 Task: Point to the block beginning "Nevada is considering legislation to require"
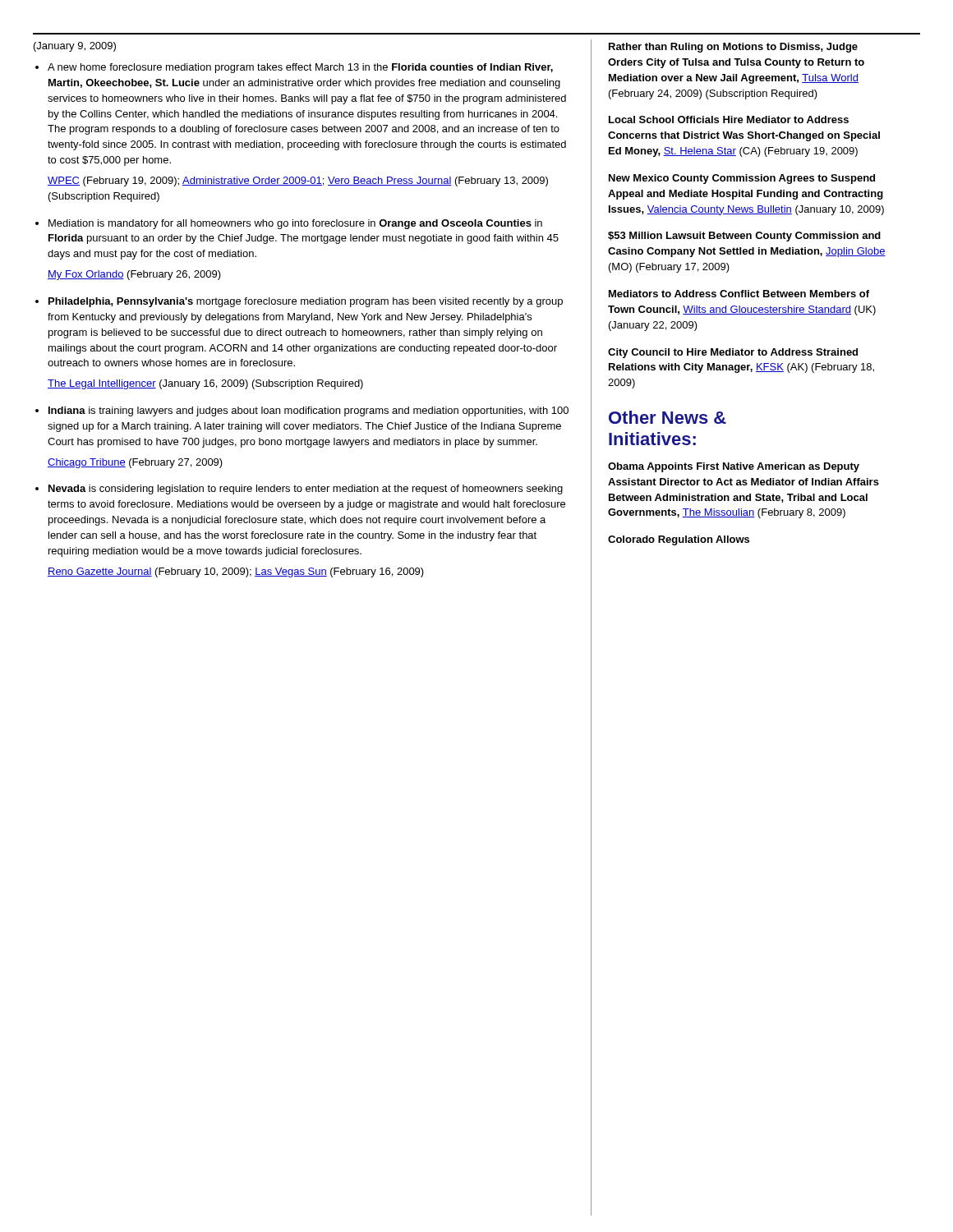click(311, 531)
